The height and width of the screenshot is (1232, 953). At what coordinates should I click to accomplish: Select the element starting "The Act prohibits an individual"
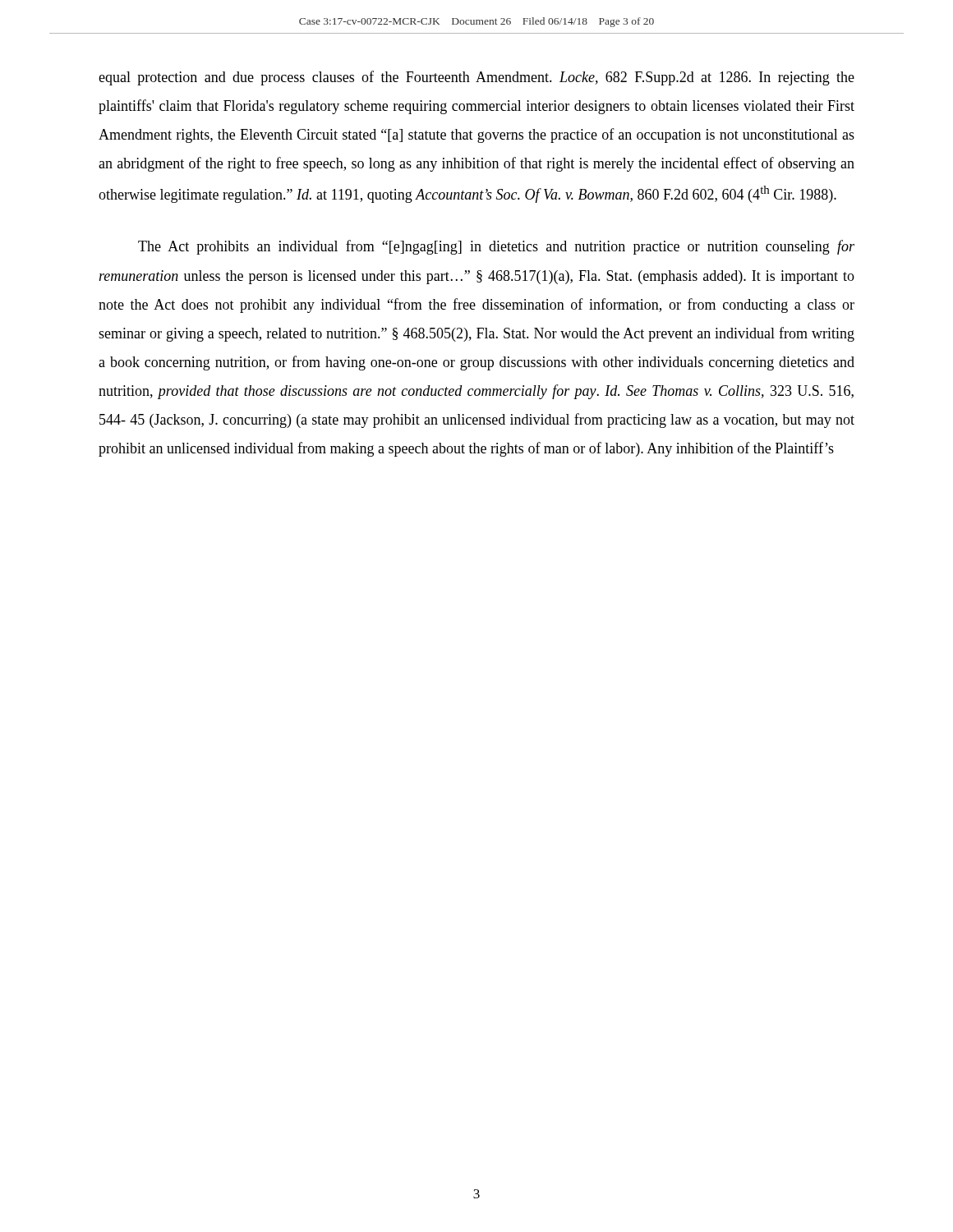coord(476,348)
